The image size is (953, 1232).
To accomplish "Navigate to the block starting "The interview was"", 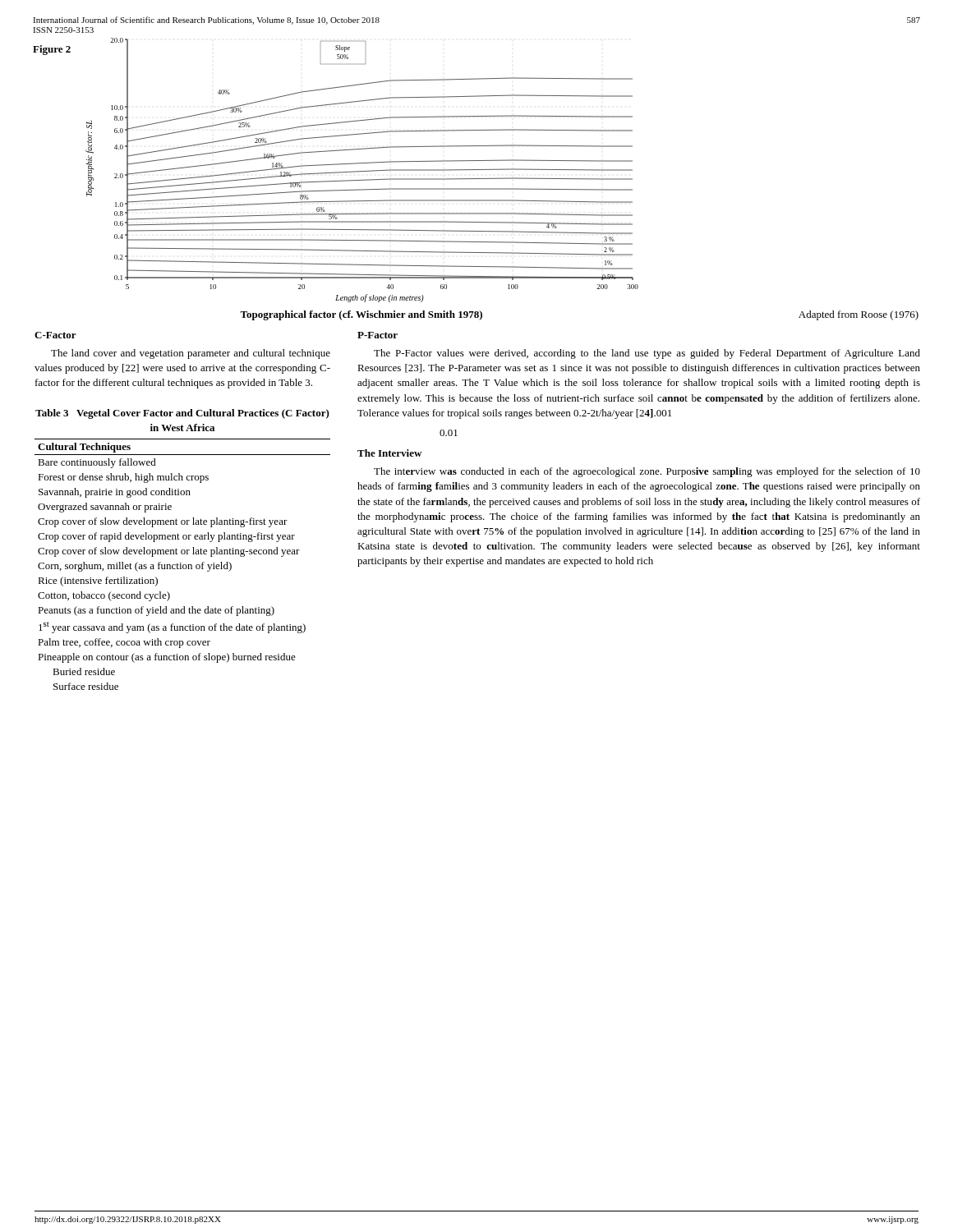I will click(x=639, y=516).
